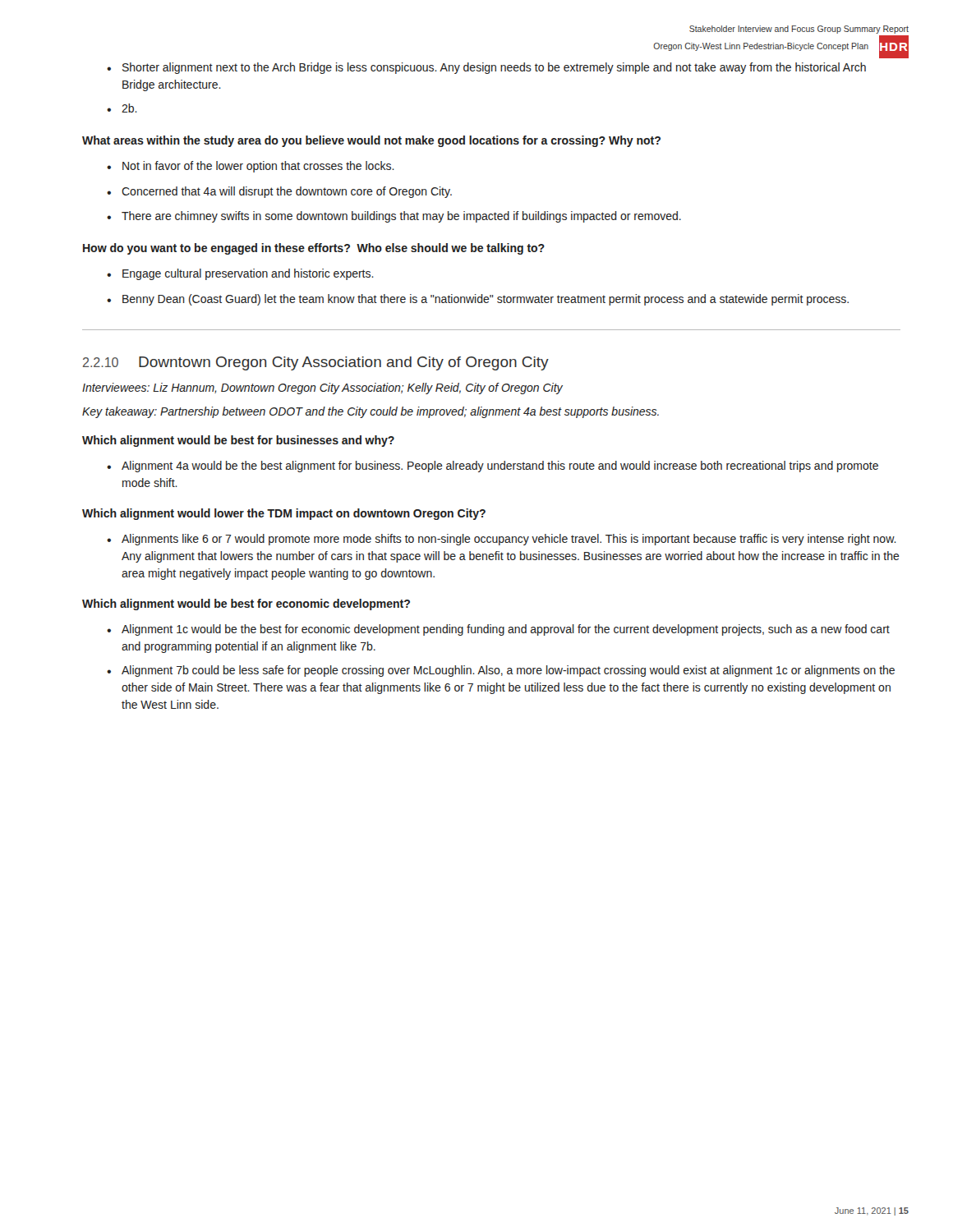Find the block on this page that starts "• Alignment 4a would"

point(504,475)
